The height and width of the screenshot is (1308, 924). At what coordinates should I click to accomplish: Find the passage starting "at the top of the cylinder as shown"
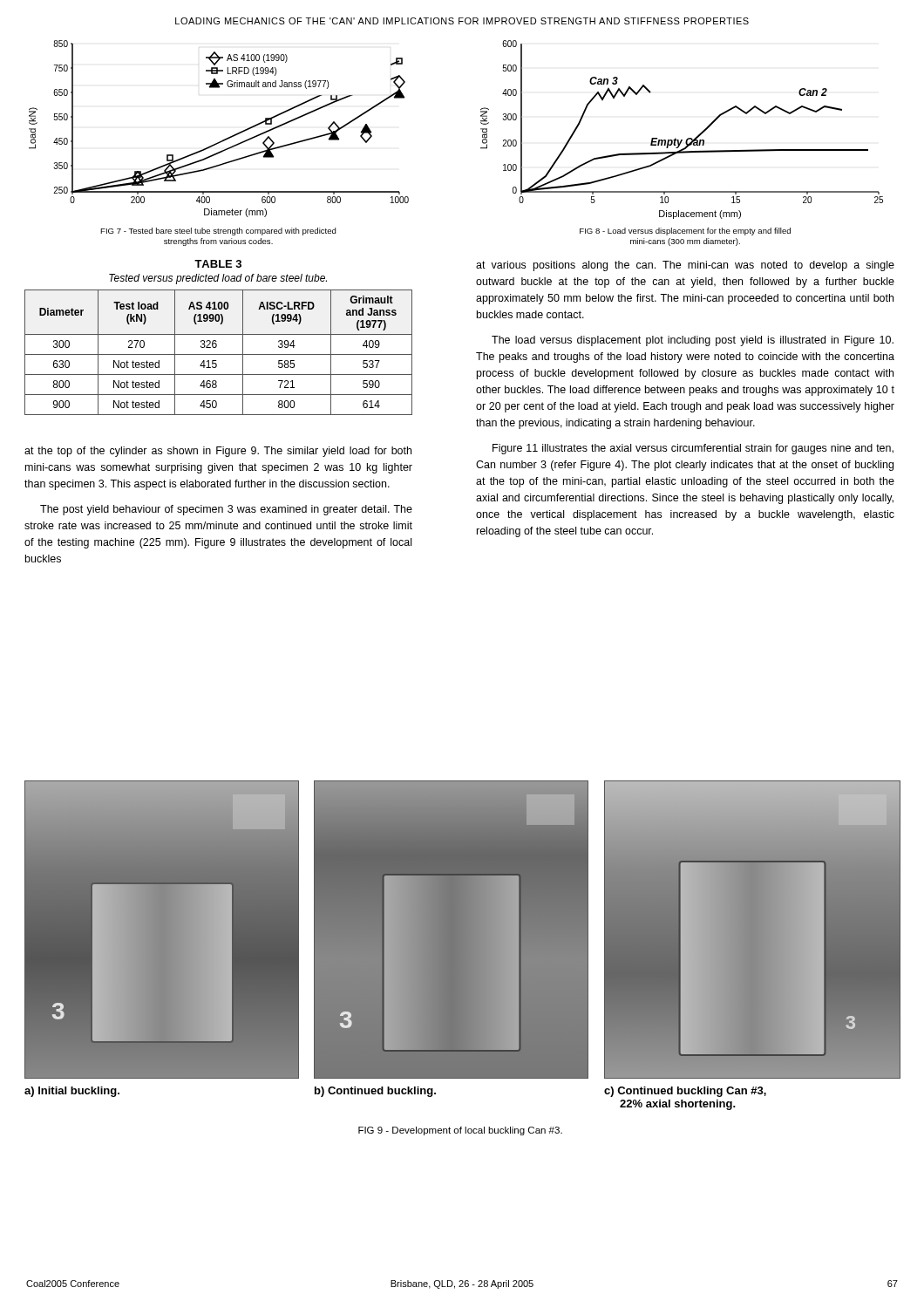(218, 505)
